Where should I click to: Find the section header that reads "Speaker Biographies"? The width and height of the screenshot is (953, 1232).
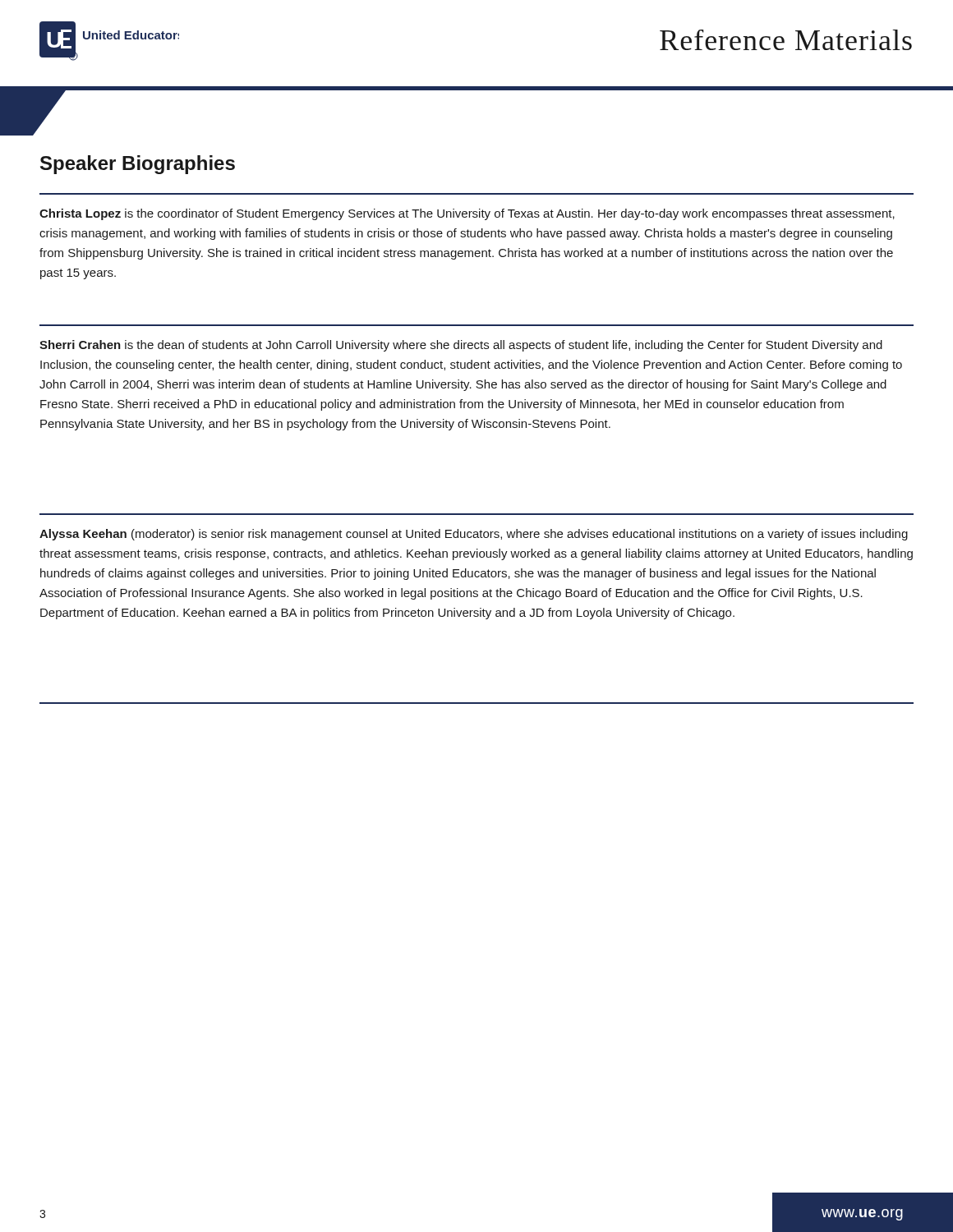point(138,163)
